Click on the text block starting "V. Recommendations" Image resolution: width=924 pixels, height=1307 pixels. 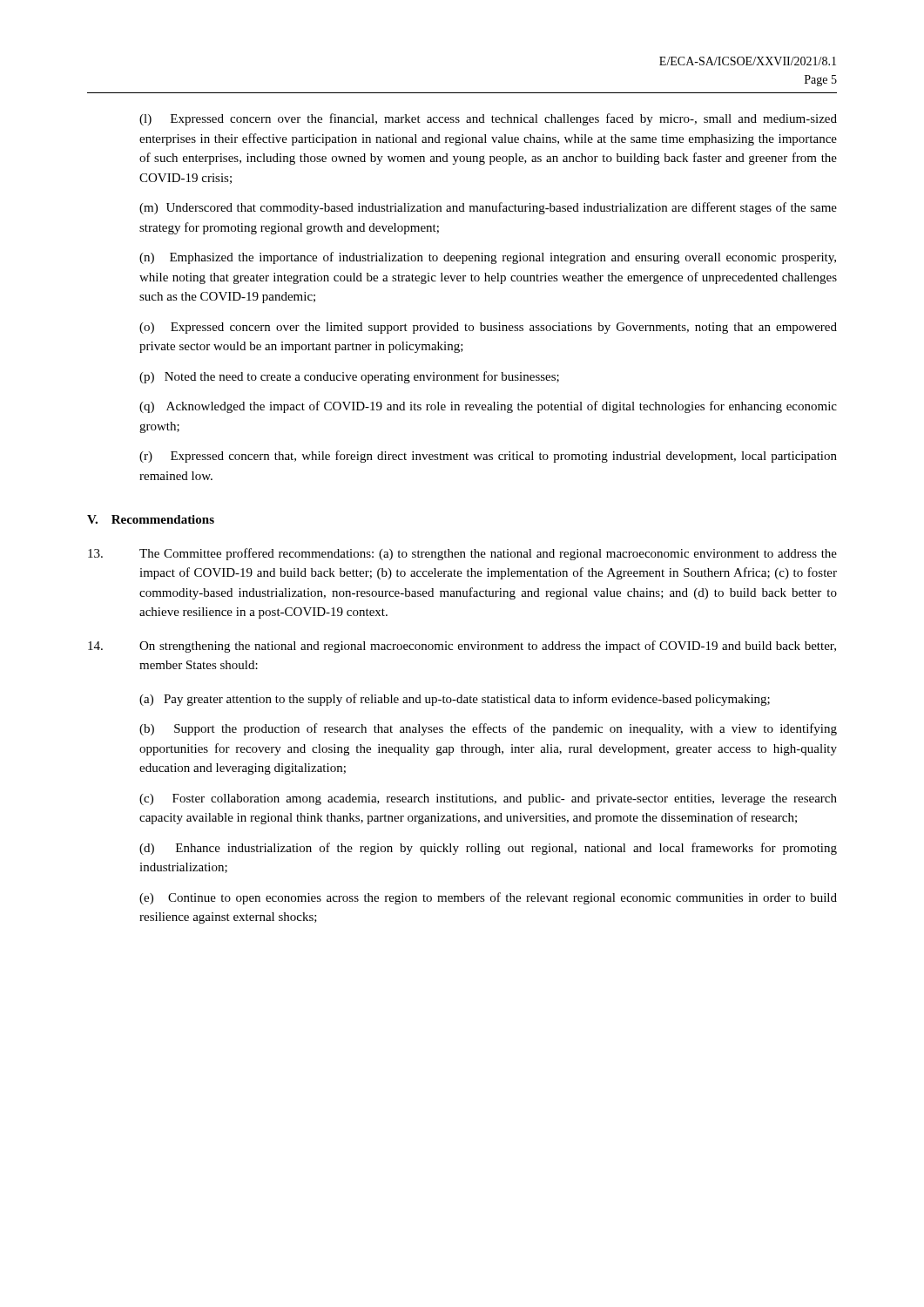click(x=151, y=519)
